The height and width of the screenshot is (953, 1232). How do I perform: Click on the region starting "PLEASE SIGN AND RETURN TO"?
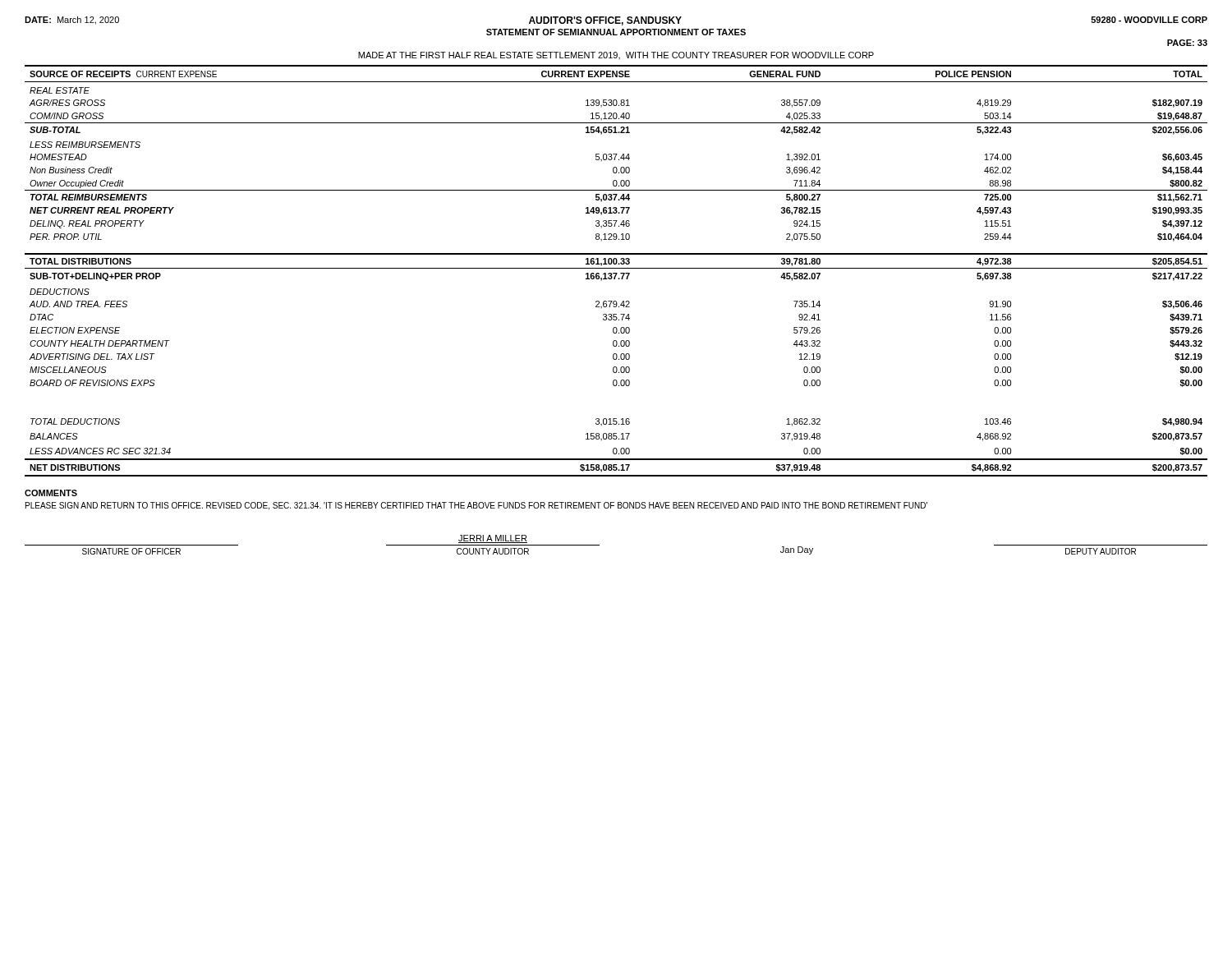click(476, 506)
